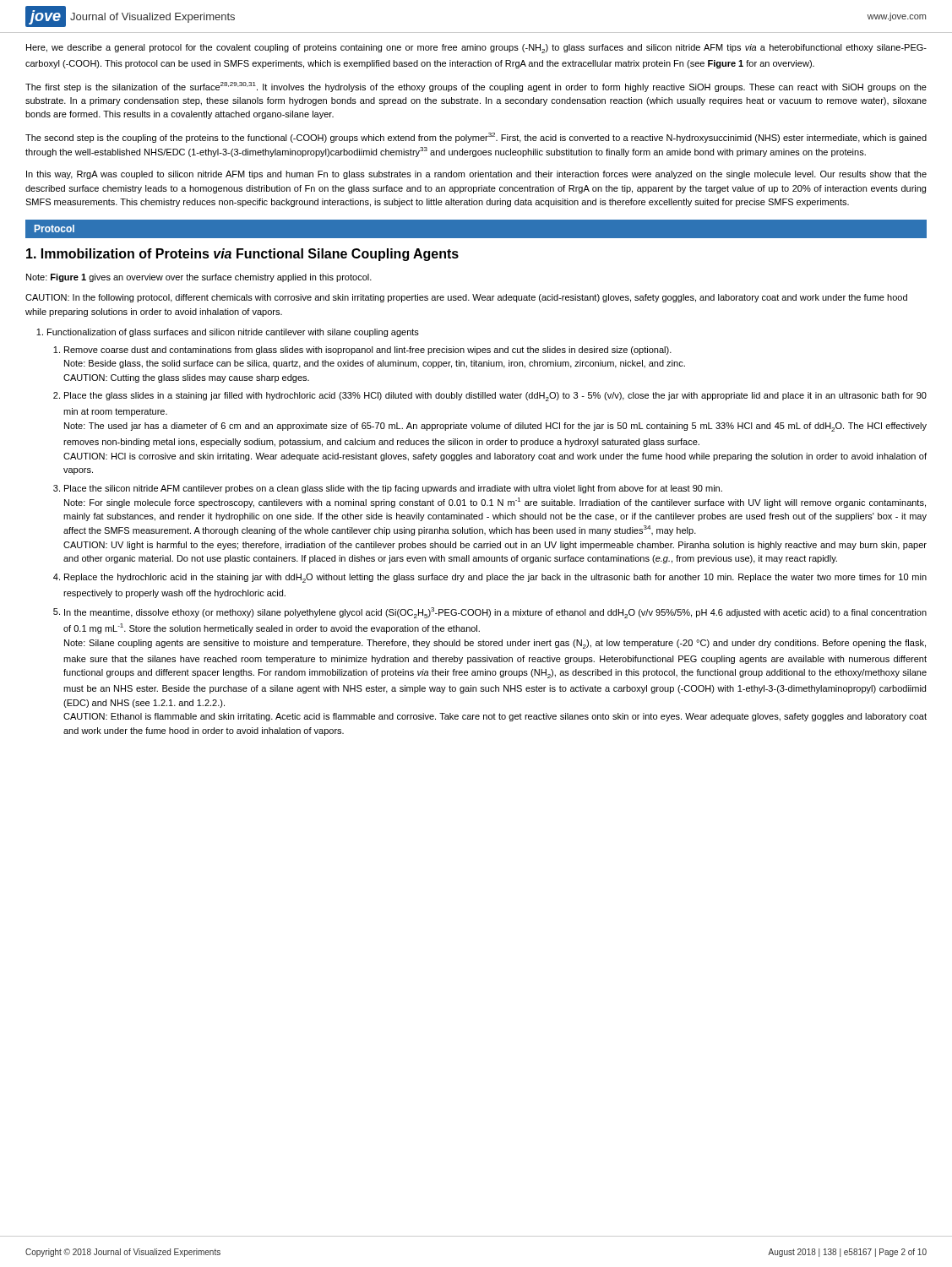
Task: Point to the region starting "The second step is the"
Action: coord(476,144)
